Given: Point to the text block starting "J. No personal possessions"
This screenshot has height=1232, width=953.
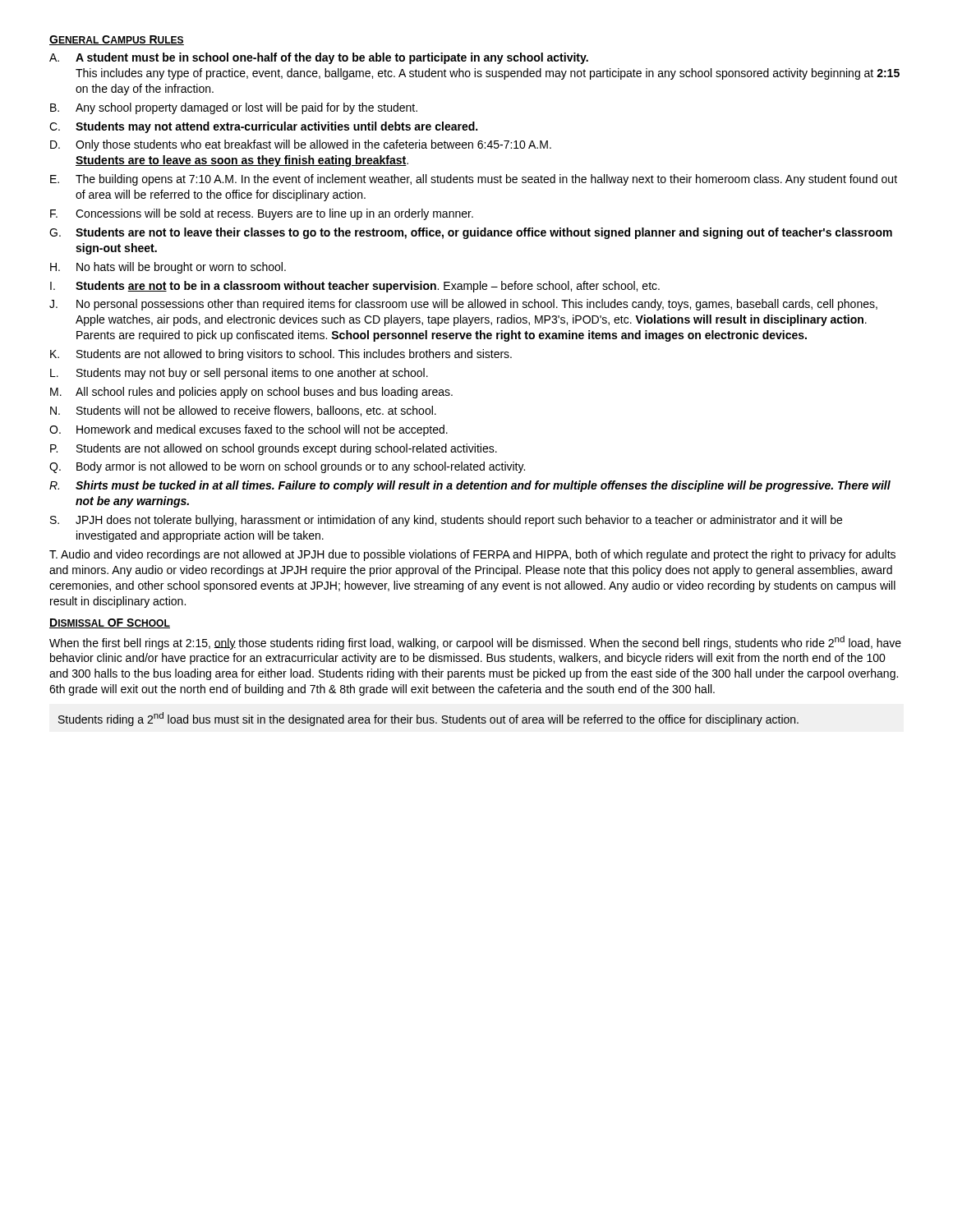Looking at the screenshot, I should coord(476,320).
